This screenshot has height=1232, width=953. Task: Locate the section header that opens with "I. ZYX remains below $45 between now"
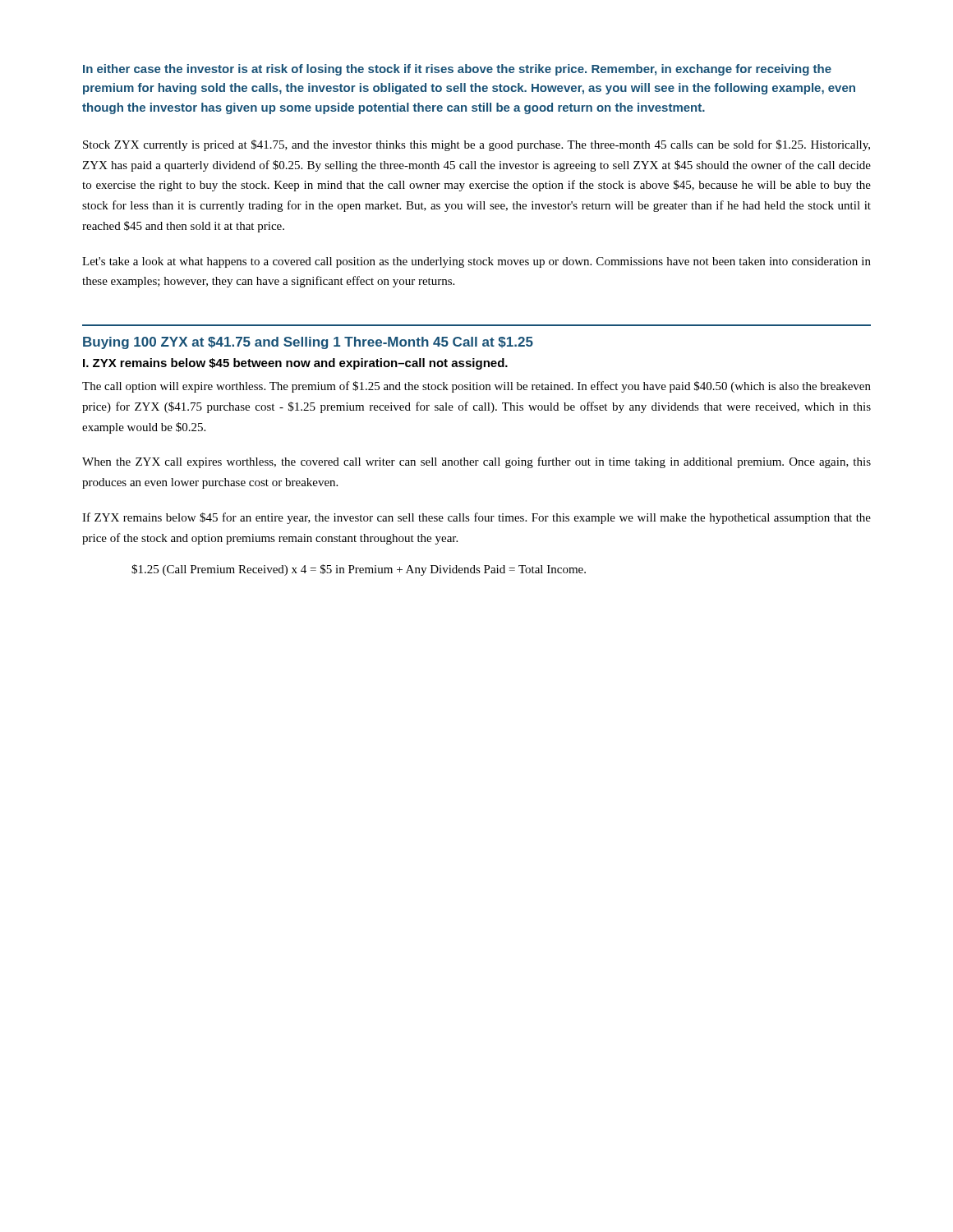[295, 363]
